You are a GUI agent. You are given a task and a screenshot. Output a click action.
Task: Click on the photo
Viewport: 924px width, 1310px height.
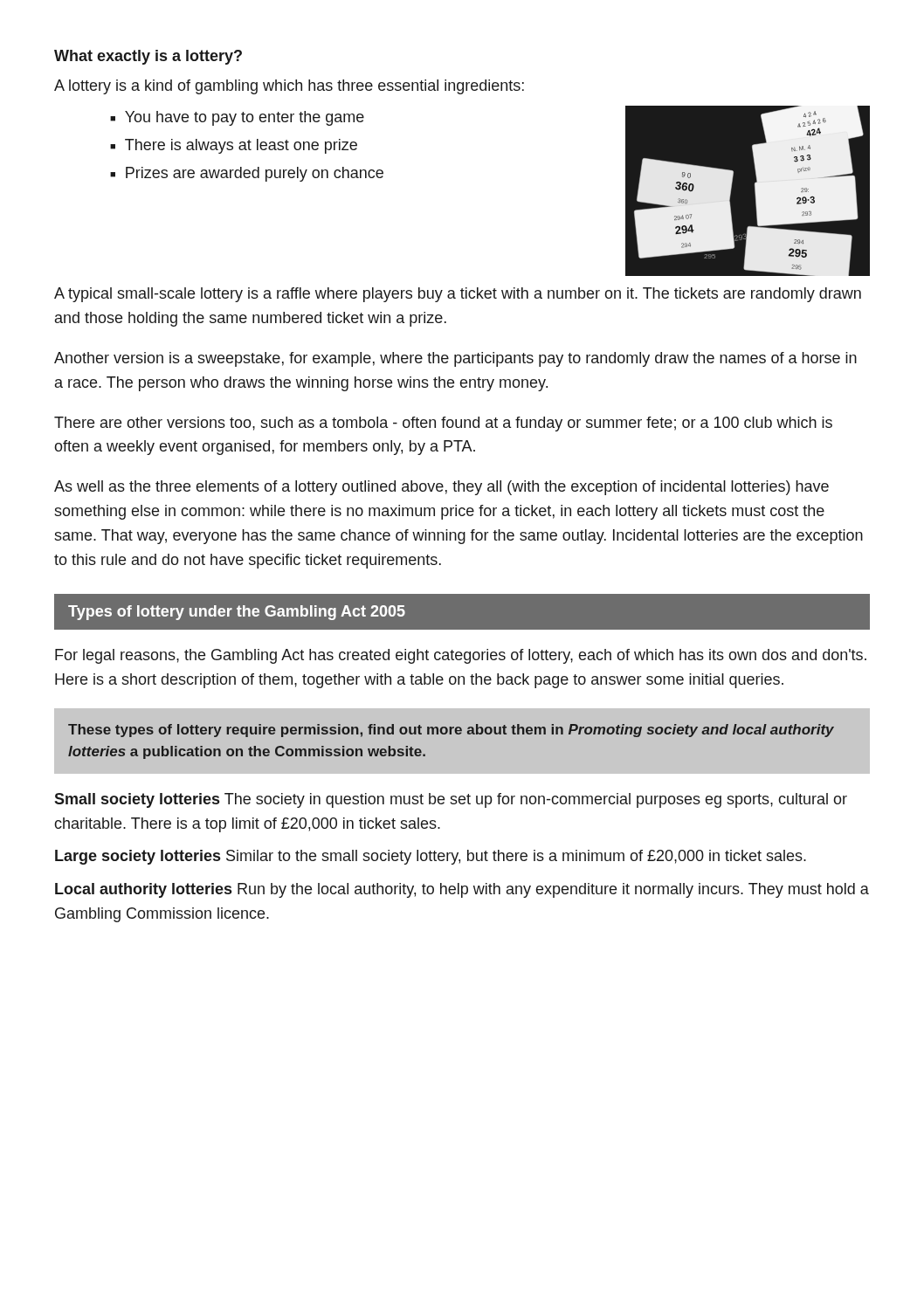(748, 191)
